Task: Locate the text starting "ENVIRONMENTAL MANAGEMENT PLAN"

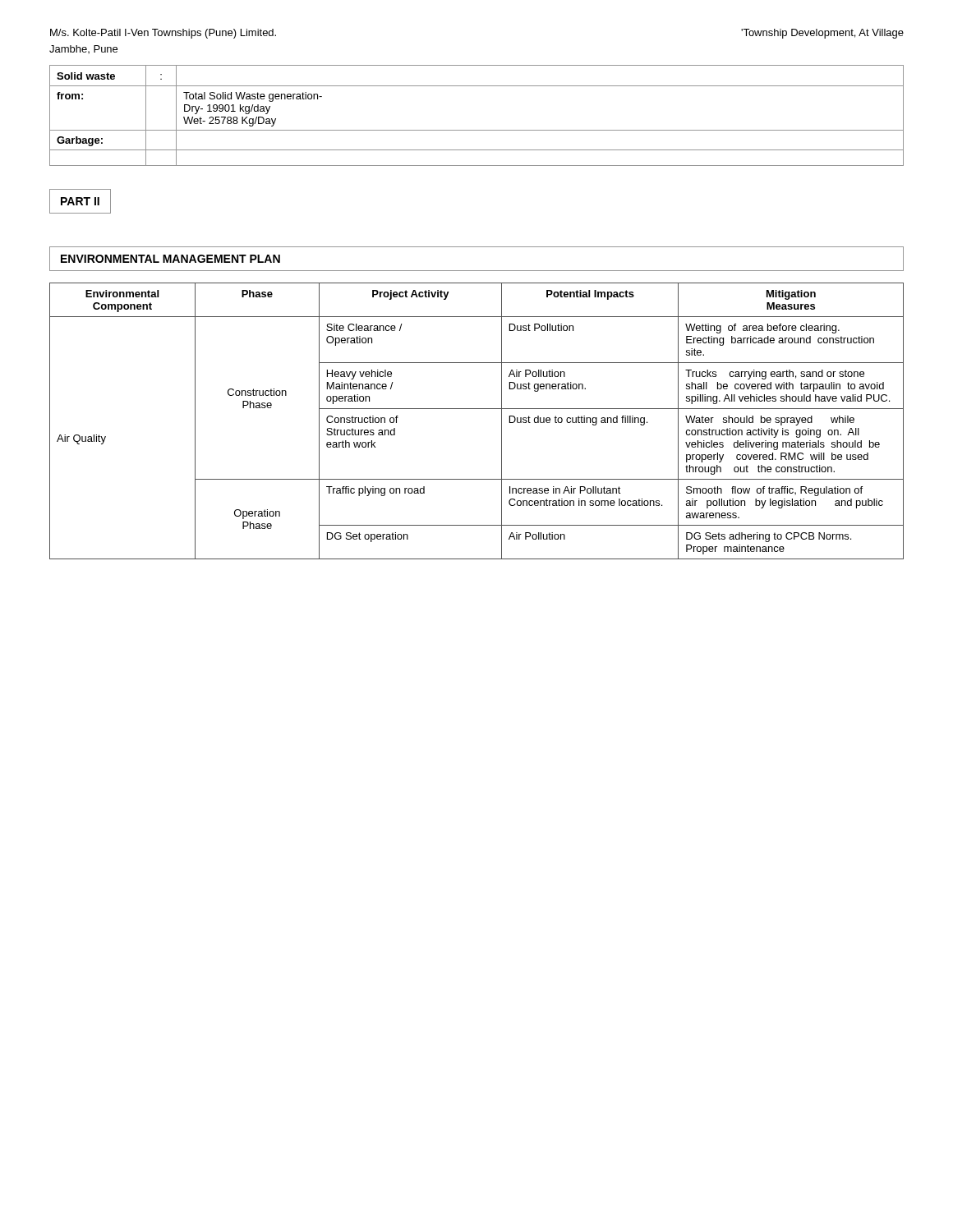Action: (x=476, y=259)
